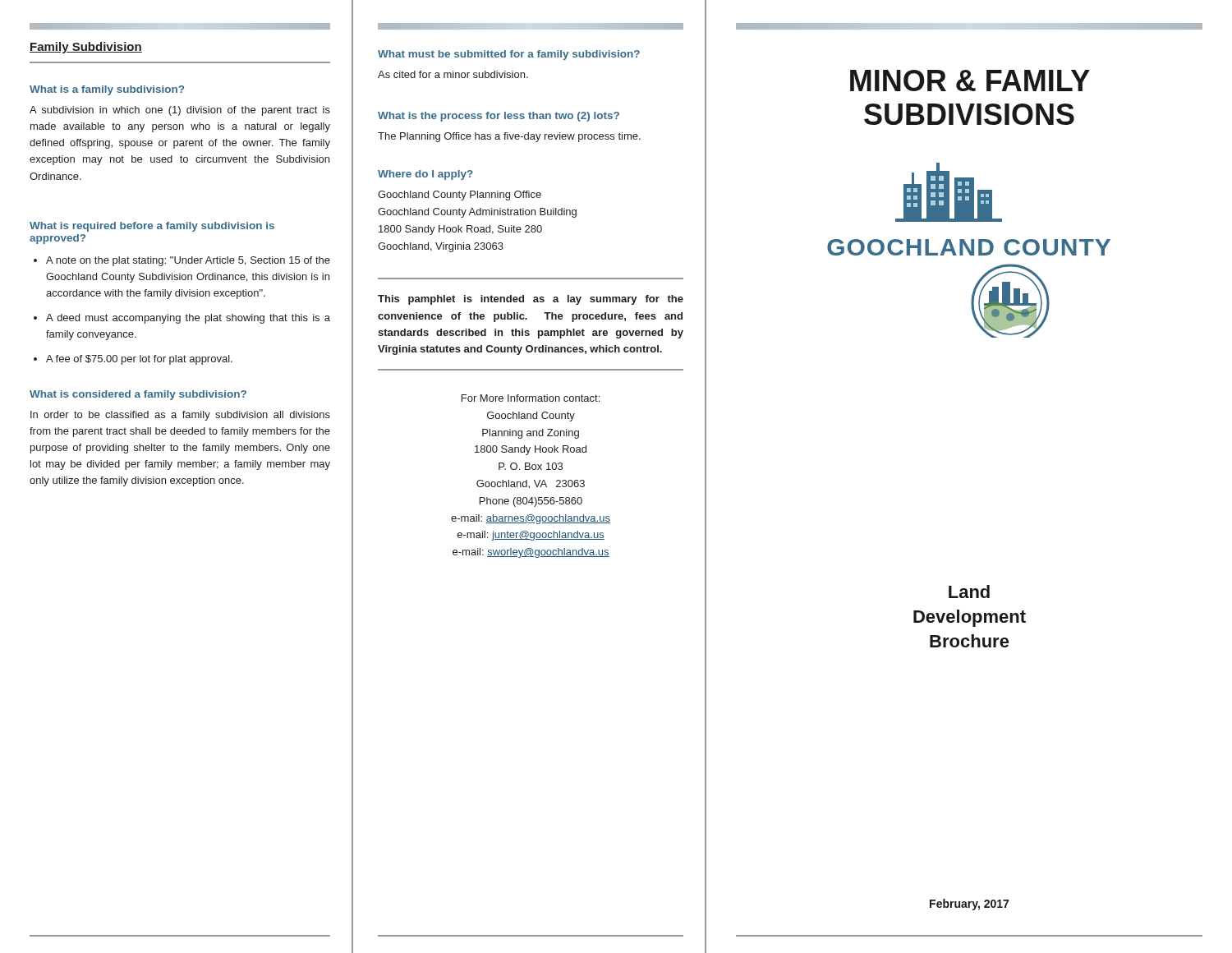Find the section header on this page that starts "What must be submitted for a"
This screenshot has width=1232, height=953.
tap(531, 54)
